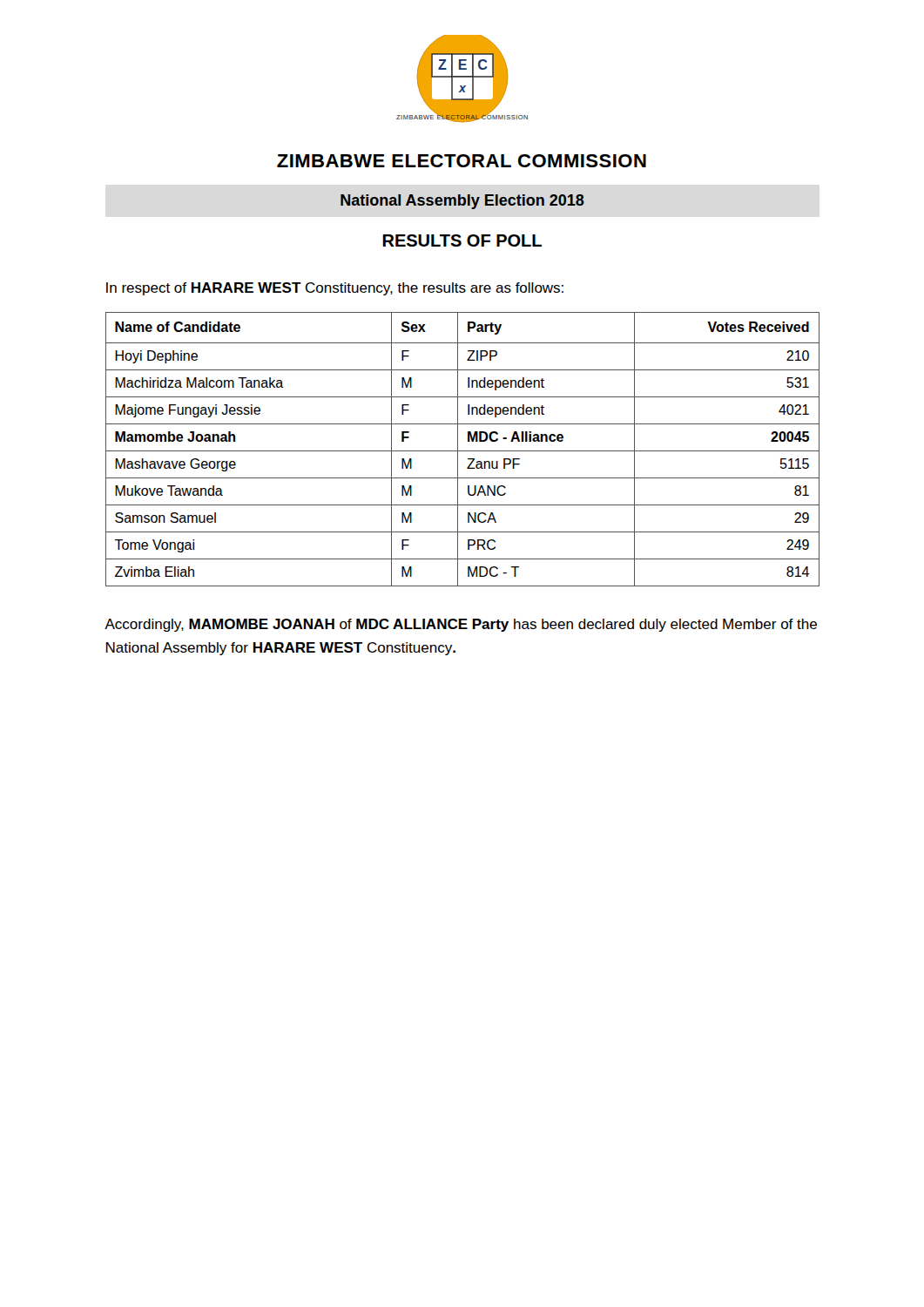
Task: Locate the text block starting "National Assembly Election"
Action: click(462, 200)
